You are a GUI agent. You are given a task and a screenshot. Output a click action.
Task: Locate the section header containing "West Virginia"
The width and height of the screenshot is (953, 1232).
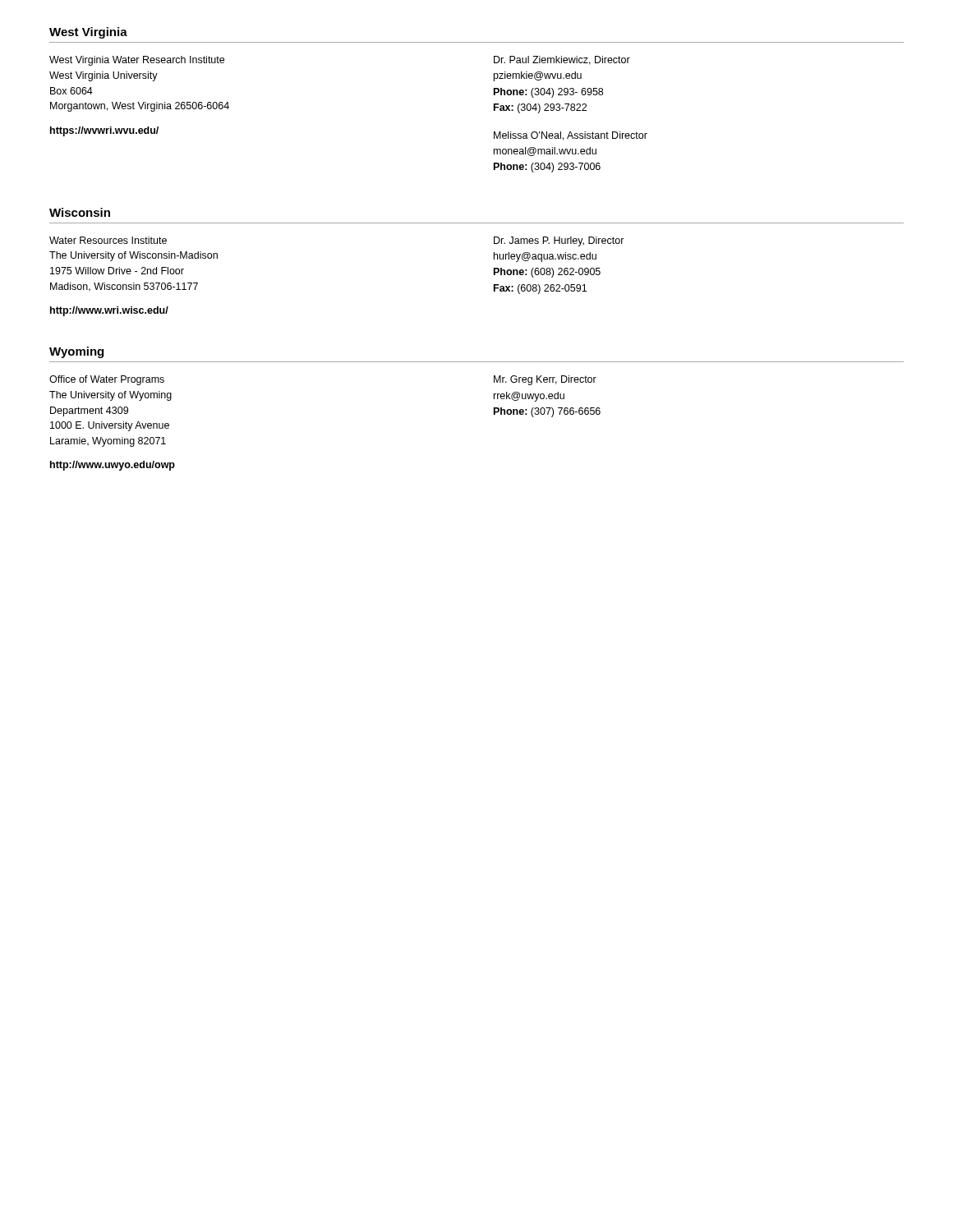[x=88, y=32]
